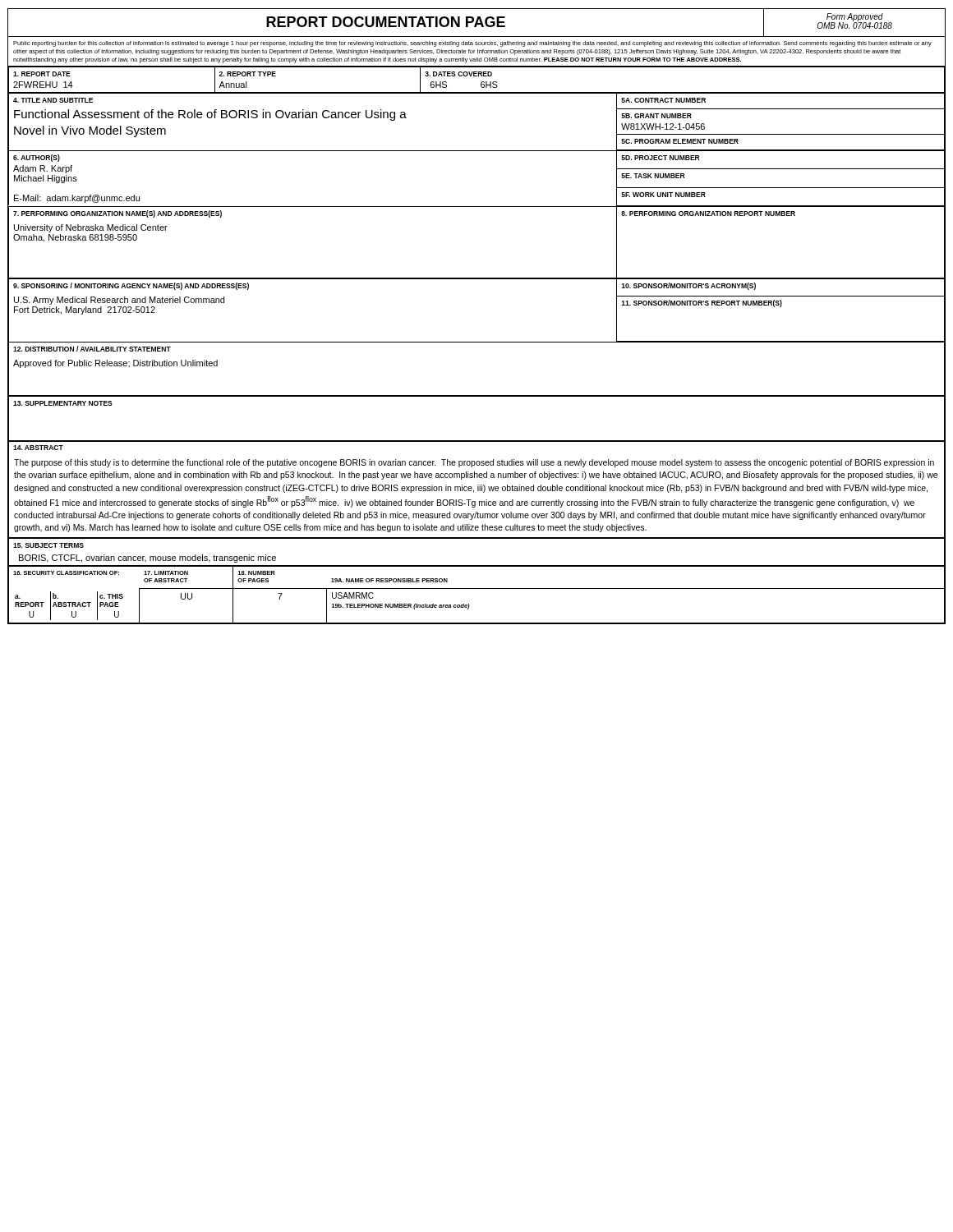953x1232 pixels.
Task: Click where it says "REPORT DOCUMENTATION PAGE"
Action: coord(386,23)
